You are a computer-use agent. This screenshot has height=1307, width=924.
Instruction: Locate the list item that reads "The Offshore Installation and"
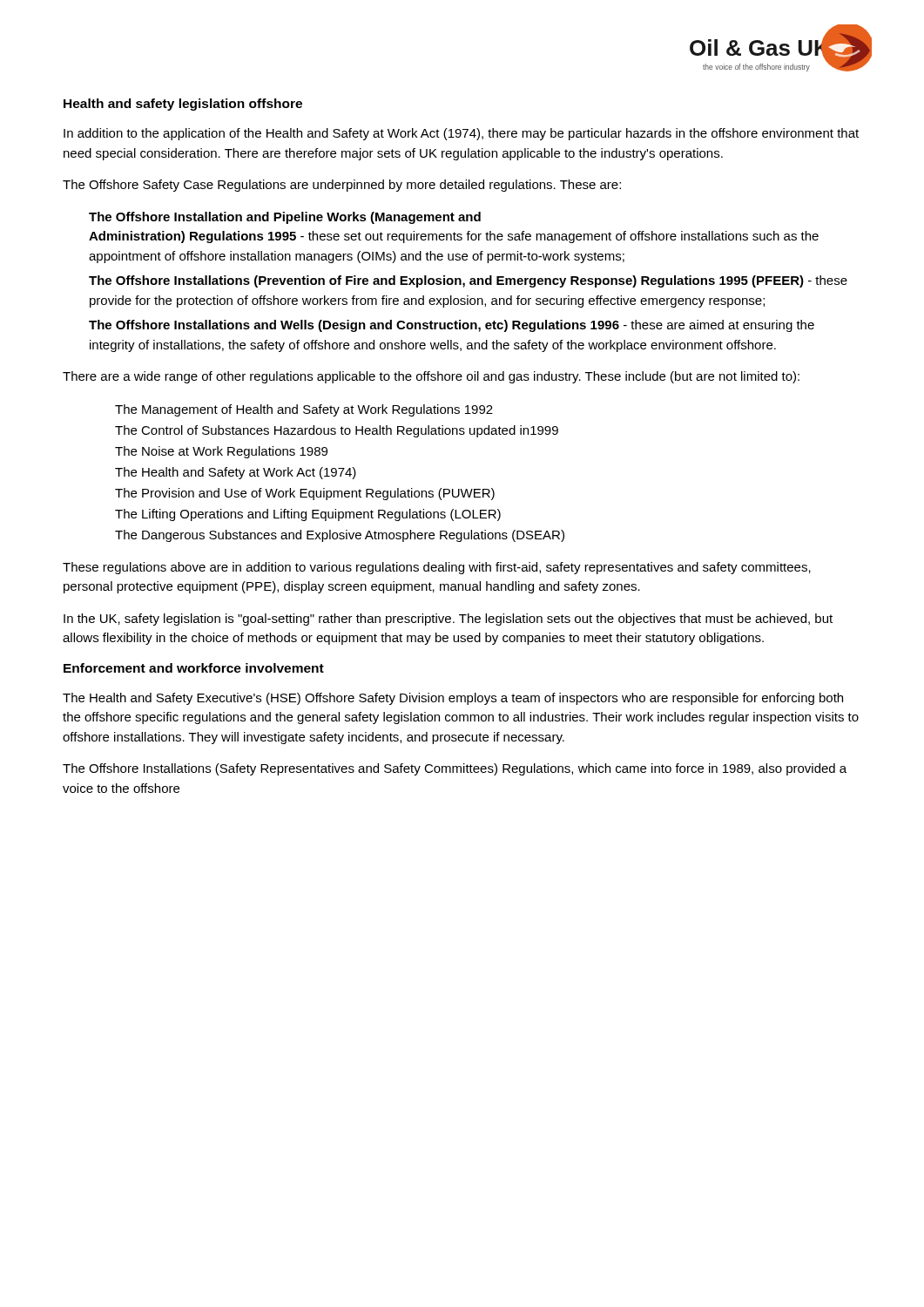pyautogui.click(x=475, y=236)
